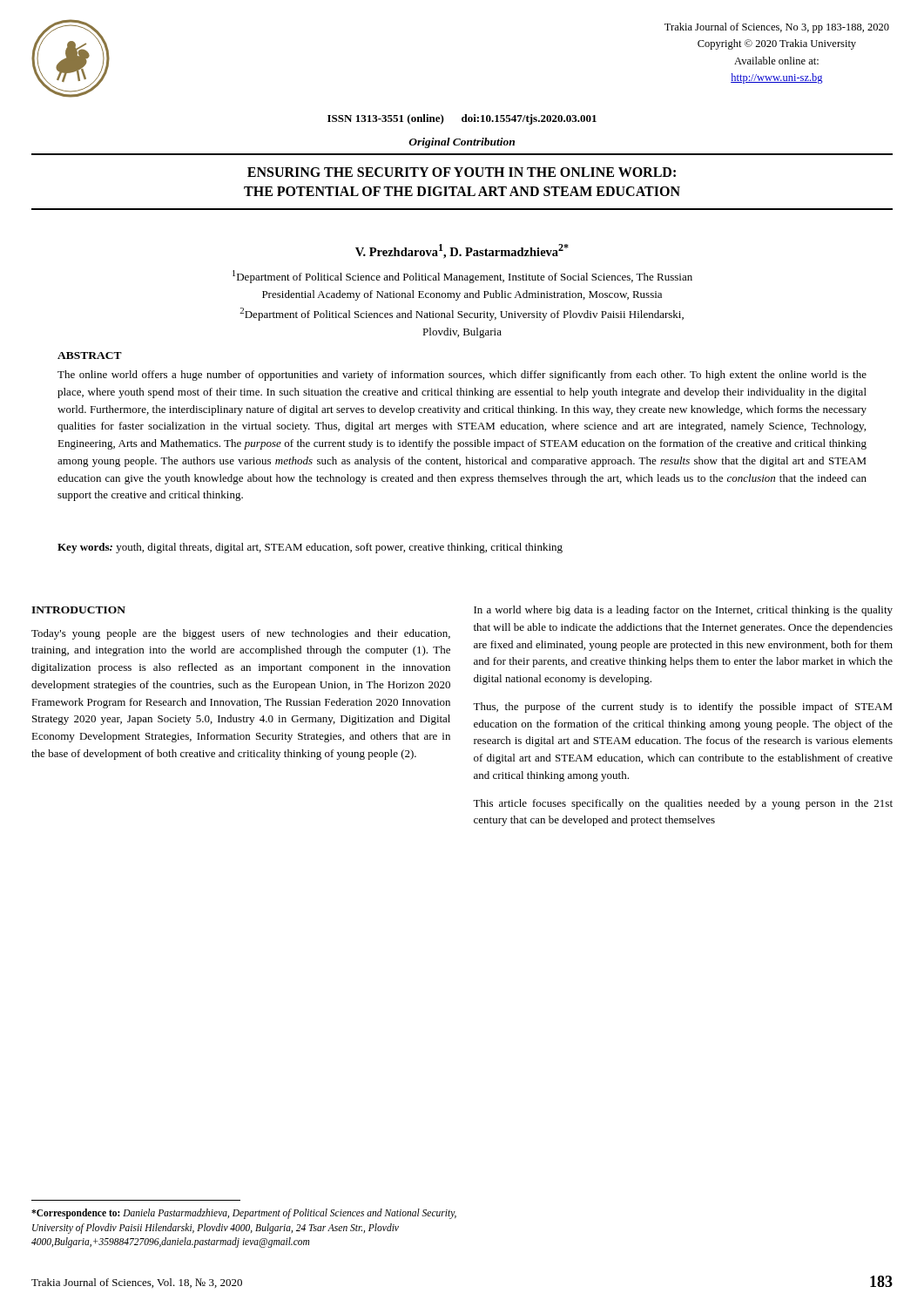Select the text block starting "In a world where big data is a"
The image size is (924, 1307).
[x=683, y=715]
